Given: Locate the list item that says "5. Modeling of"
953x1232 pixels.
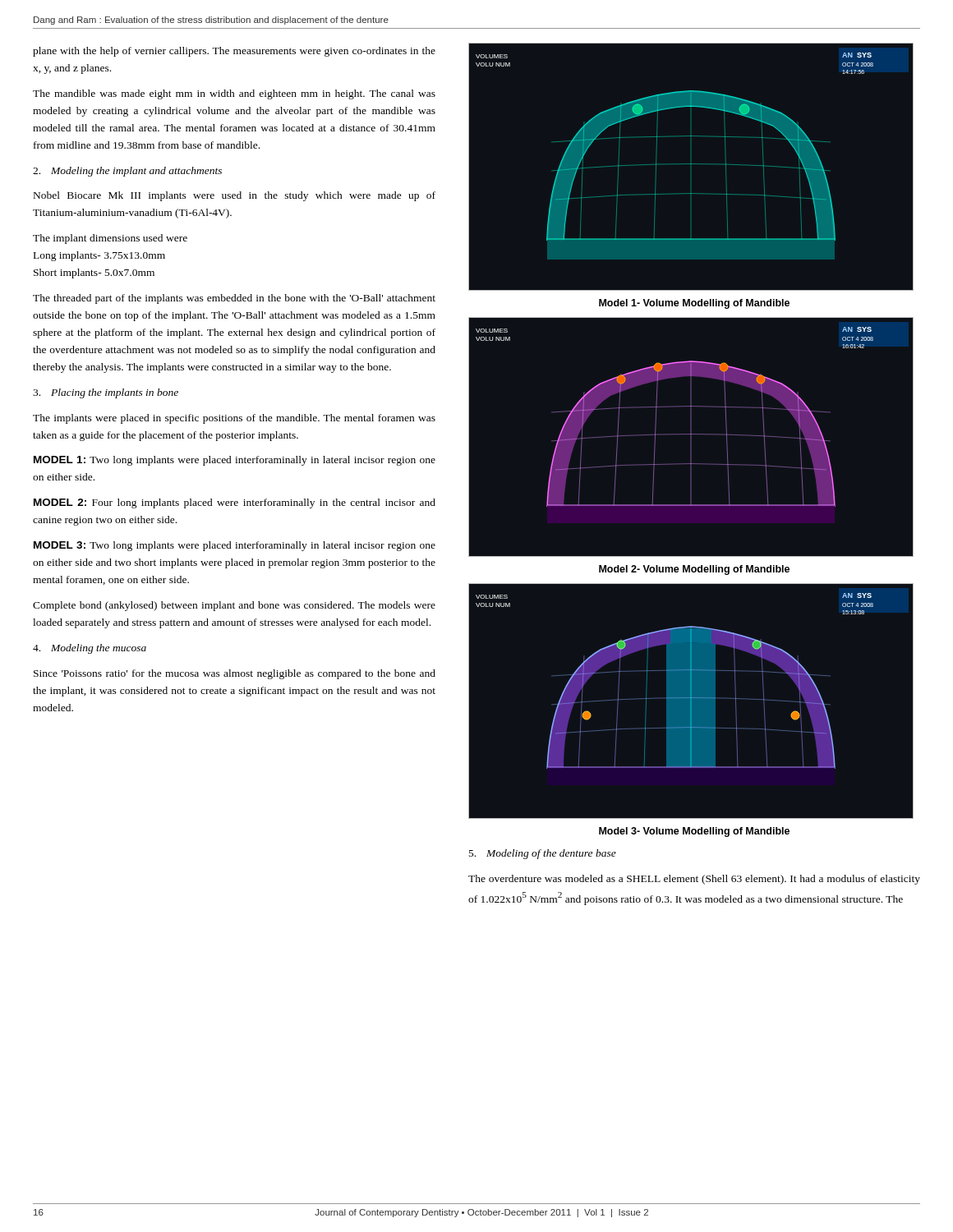Looking at the screenshot, I should point(543,854).
